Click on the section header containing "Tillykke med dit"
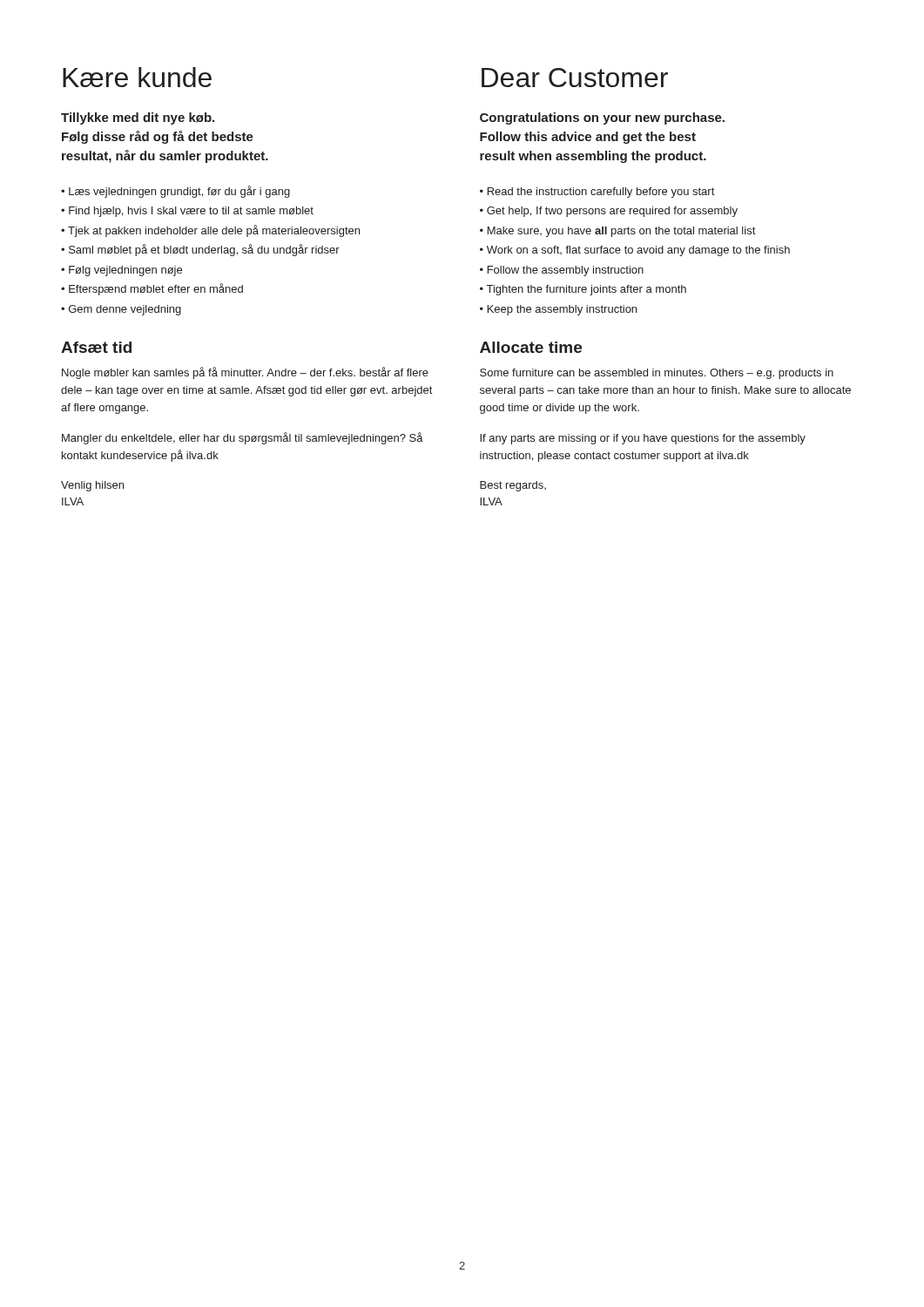 click(x=165, y=137)
